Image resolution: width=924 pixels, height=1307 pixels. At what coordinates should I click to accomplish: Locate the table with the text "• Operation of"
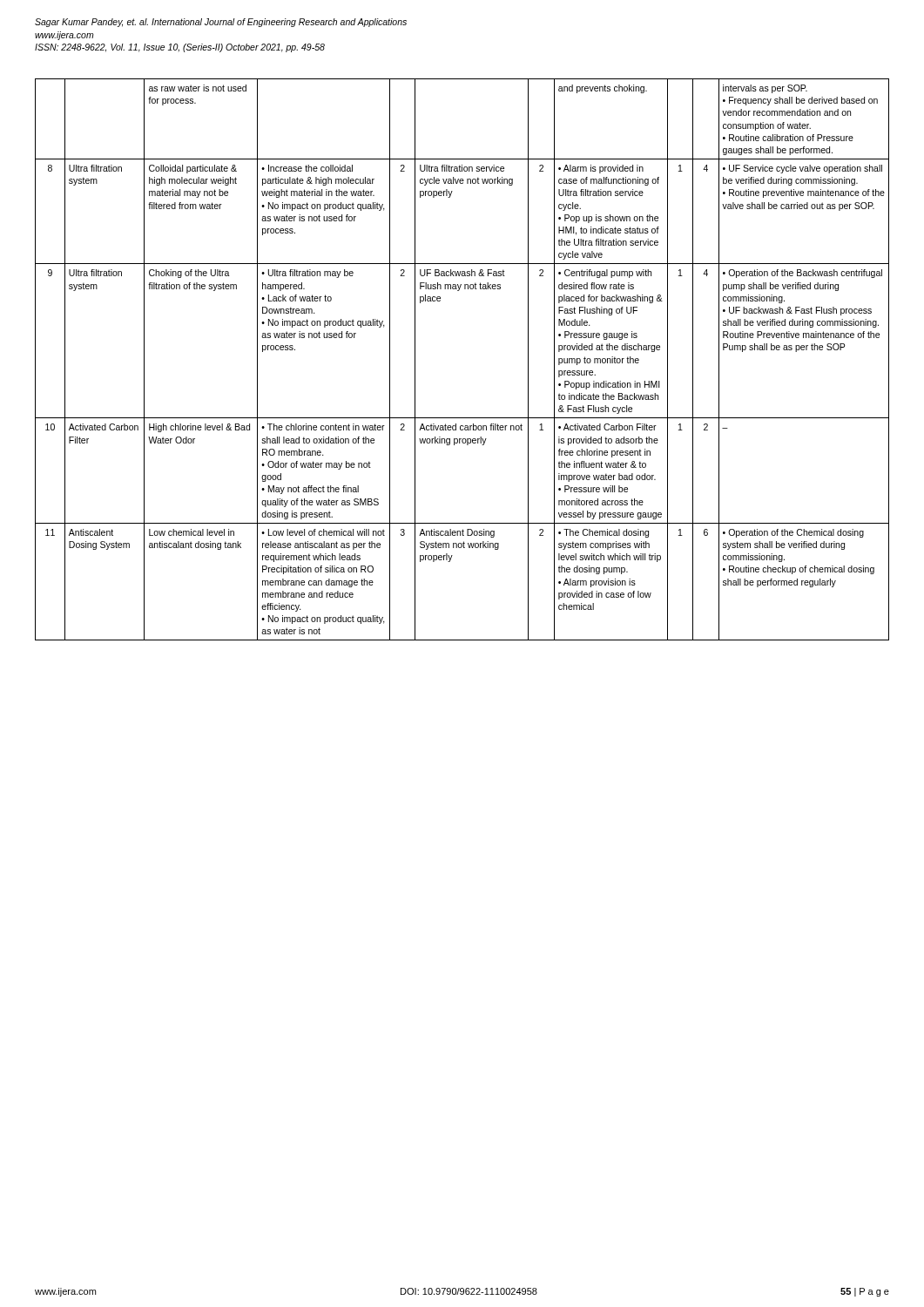pyautogui.click(x=462, y=360)
